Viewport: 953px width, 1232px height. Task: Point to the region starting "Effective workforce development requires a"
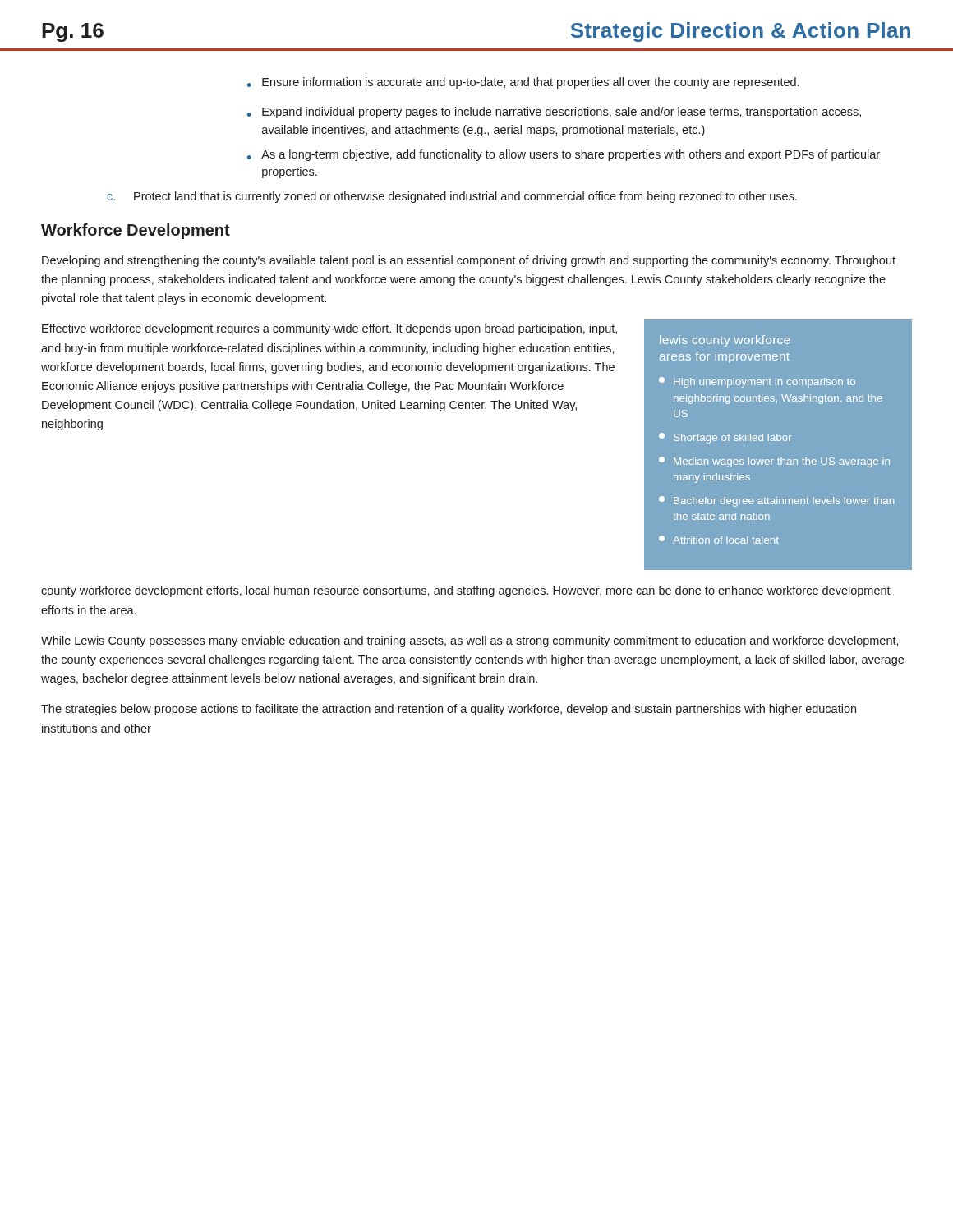point(330,376)
